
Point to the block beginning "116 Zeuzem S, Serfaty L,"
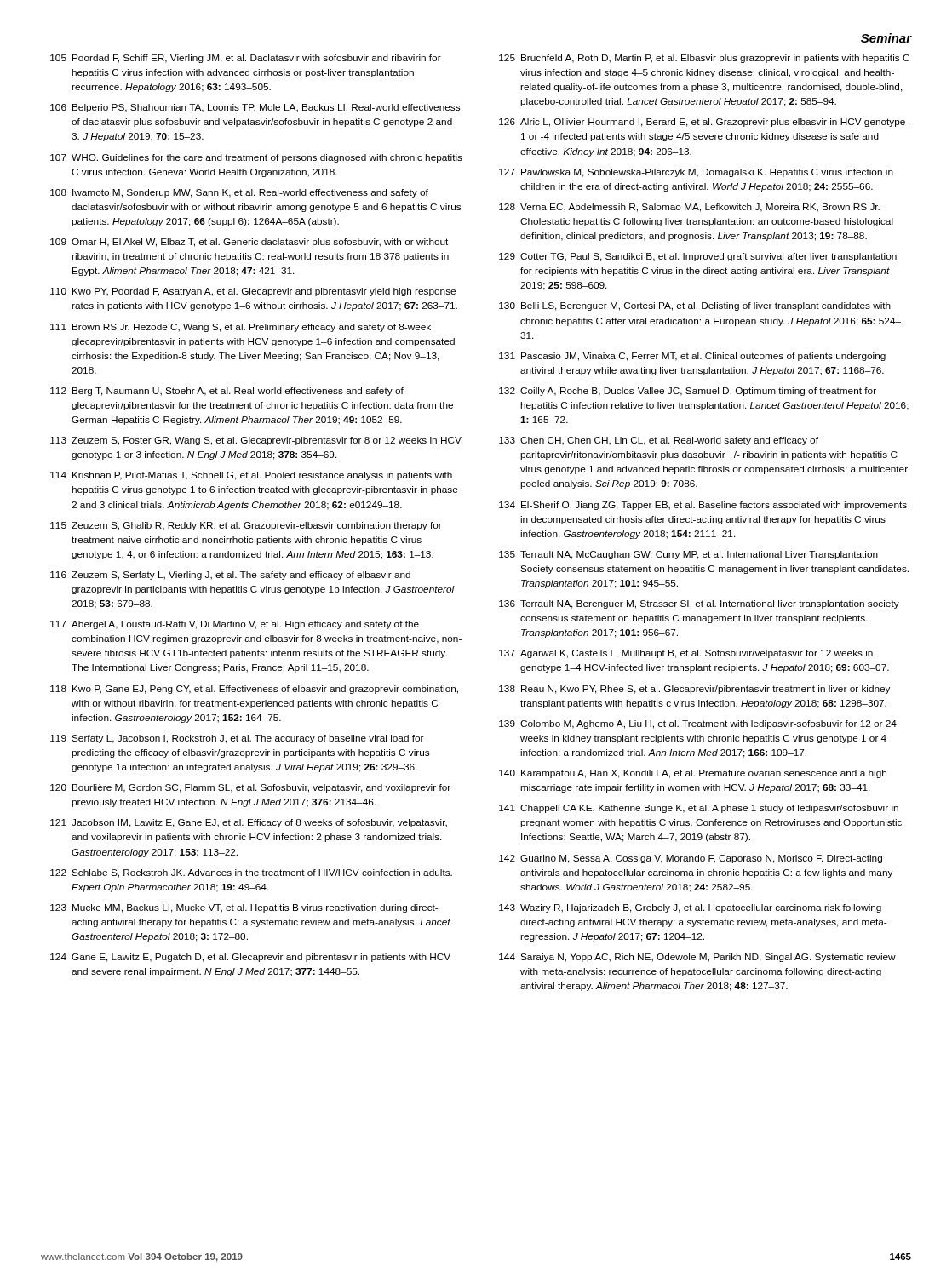coord(252,590)
